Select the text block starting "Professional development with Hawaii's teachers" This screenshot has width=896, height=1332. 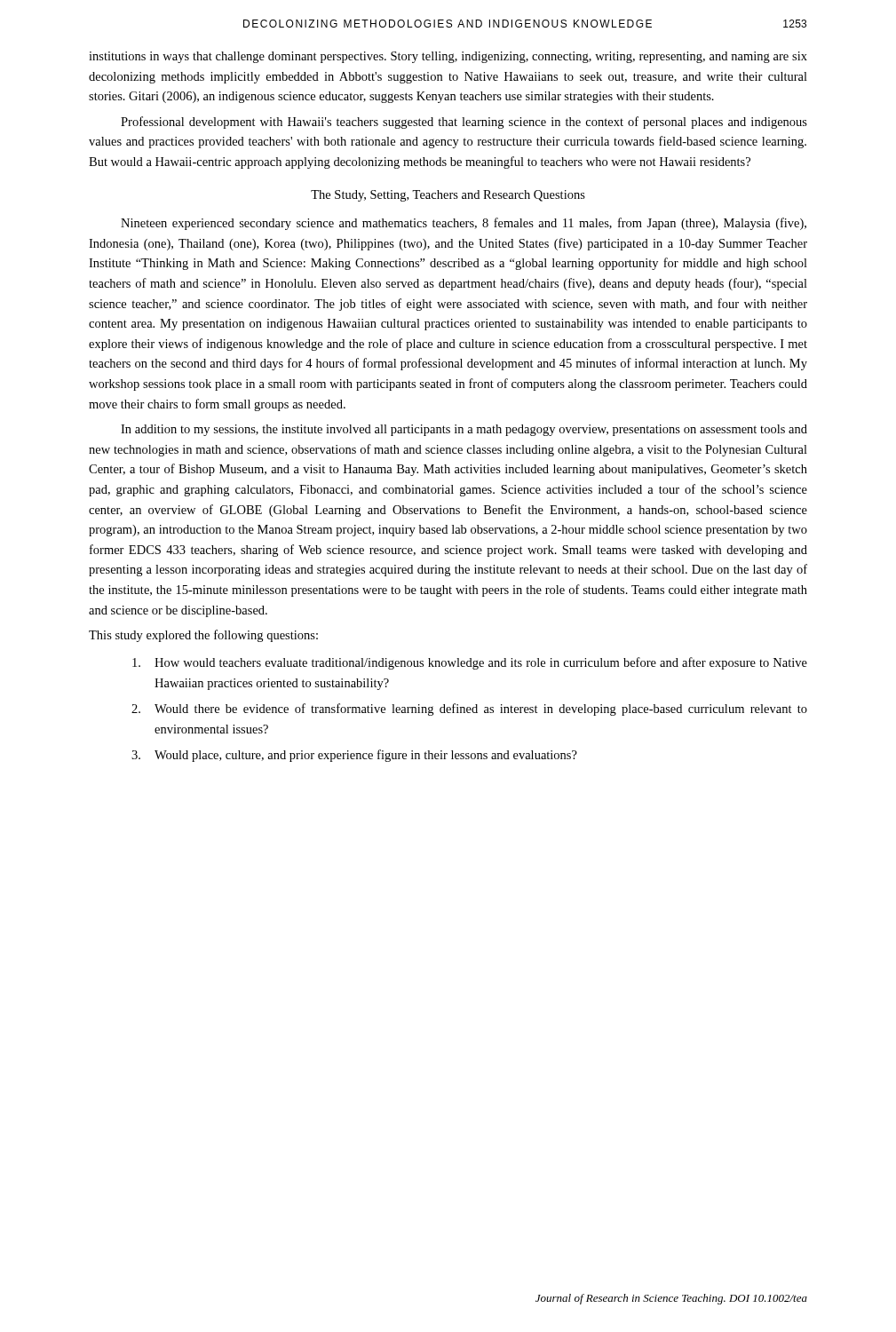[448, 142]
